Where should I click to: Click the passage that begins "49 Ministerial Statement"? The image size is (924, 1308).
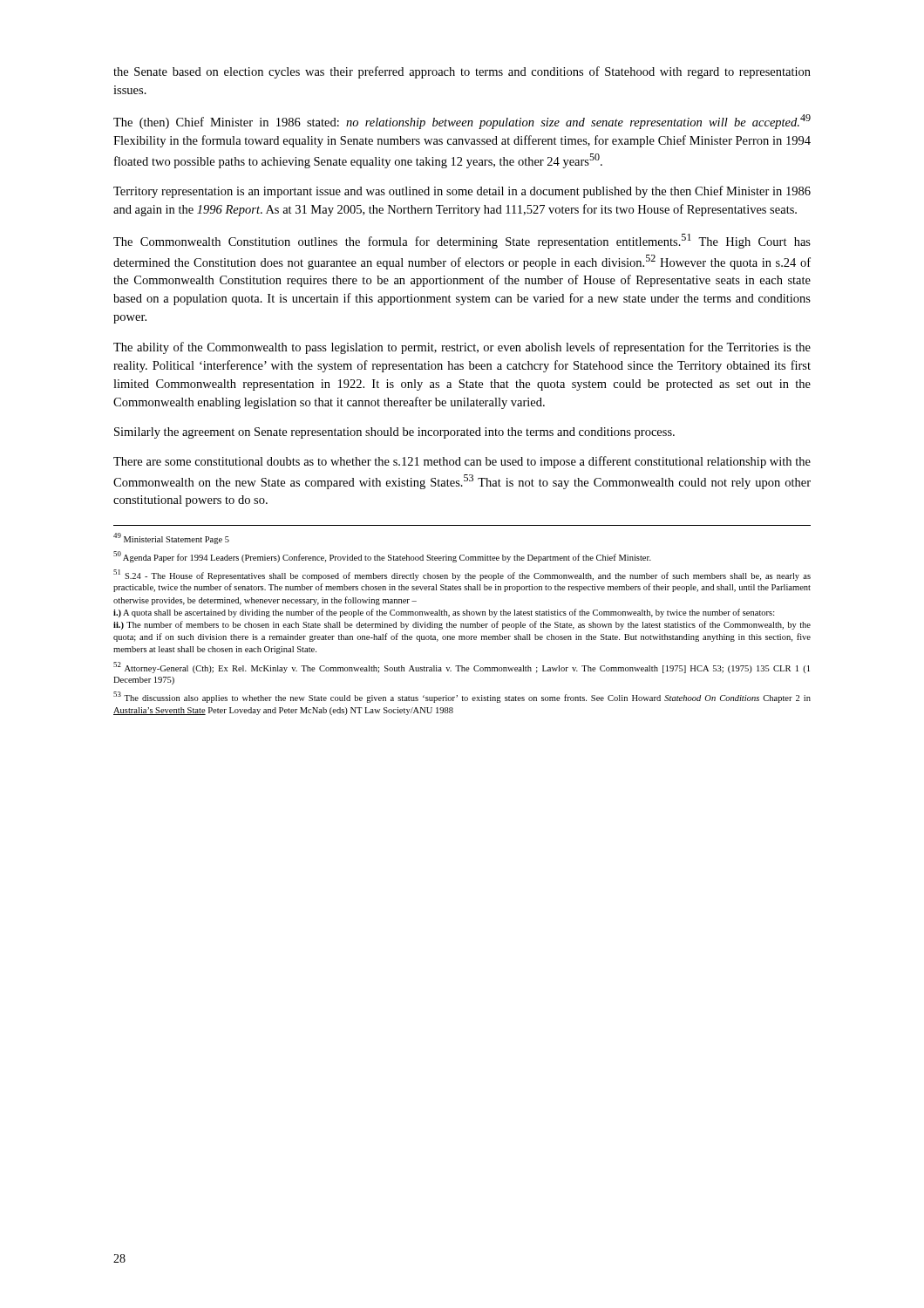(171, 538)
